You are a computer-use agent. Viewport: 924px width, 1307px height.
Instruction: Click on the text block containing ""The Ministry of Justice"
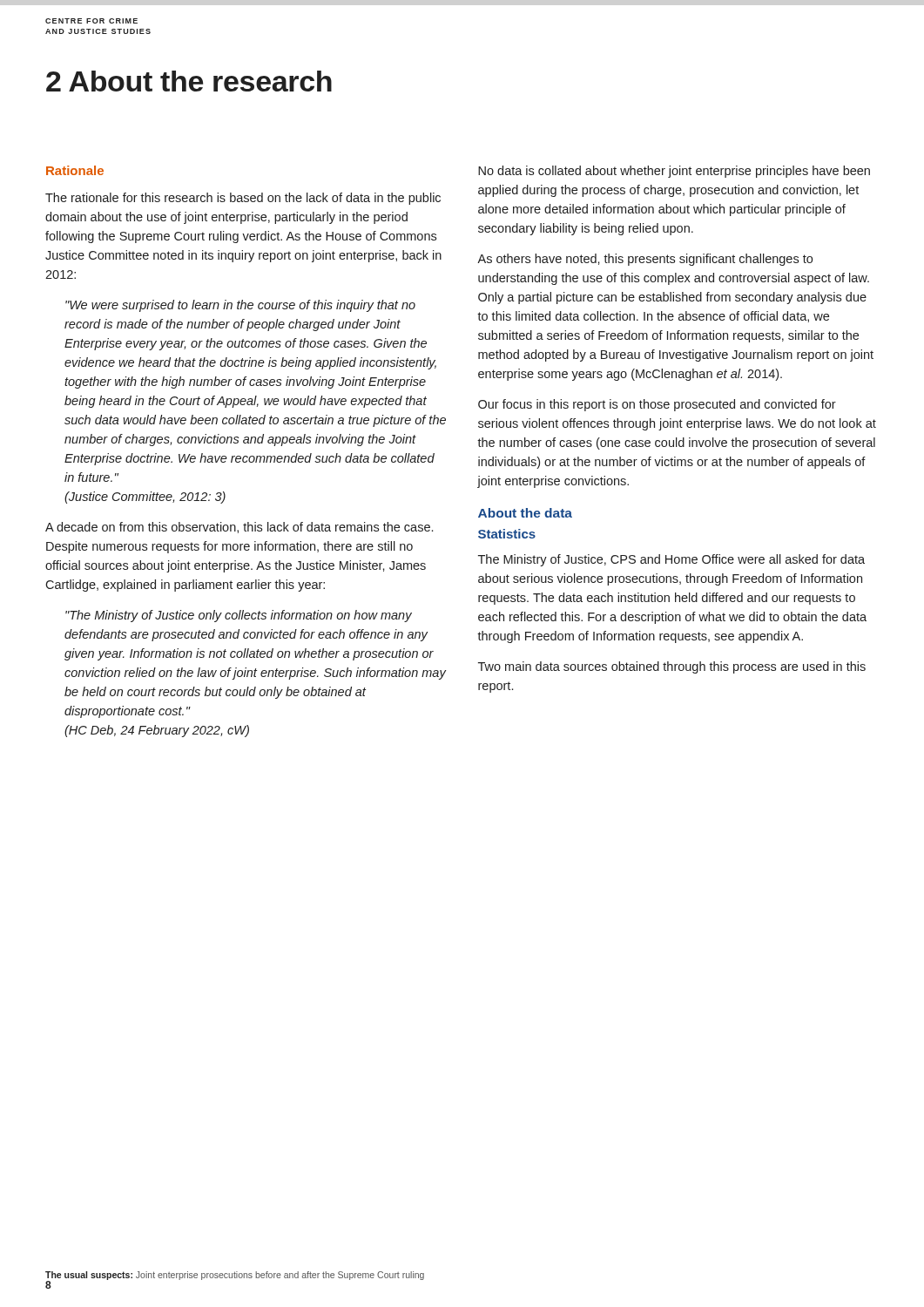255,673
